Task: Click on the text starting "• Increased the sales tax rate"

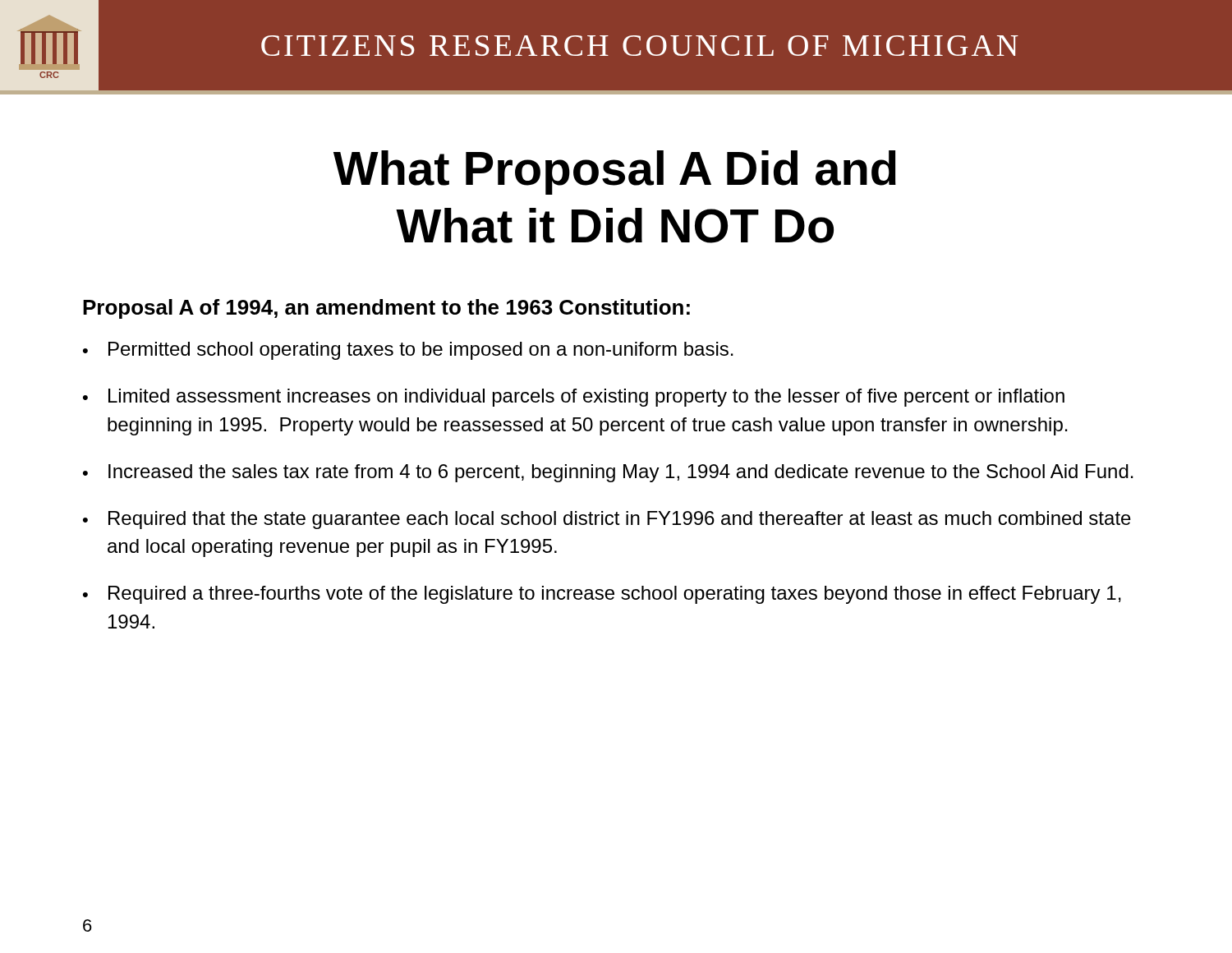Action: (616, 472)
